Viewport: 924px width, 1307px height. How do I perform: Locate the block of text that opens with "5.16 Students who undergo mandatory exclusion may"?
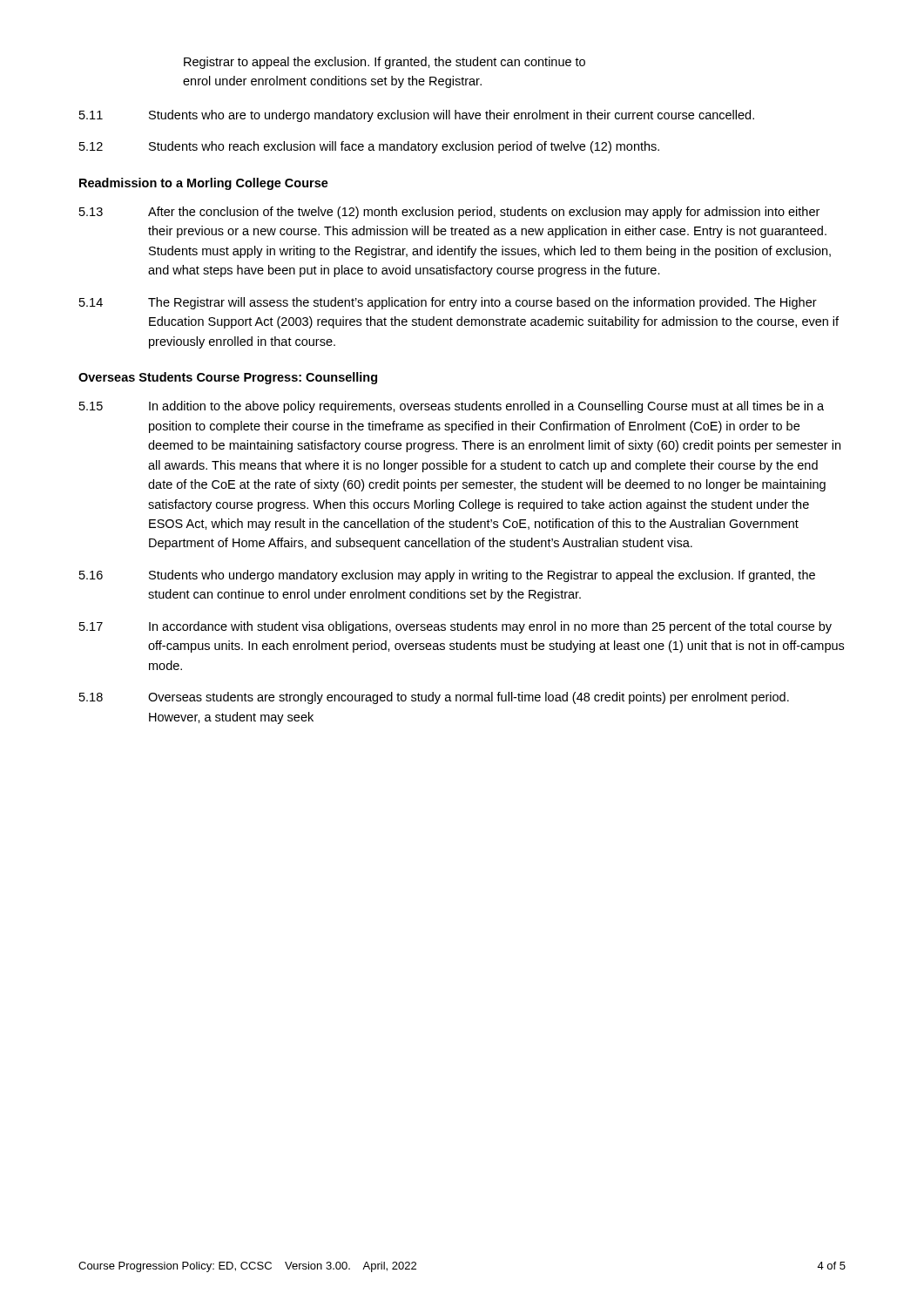click(462, 585)
